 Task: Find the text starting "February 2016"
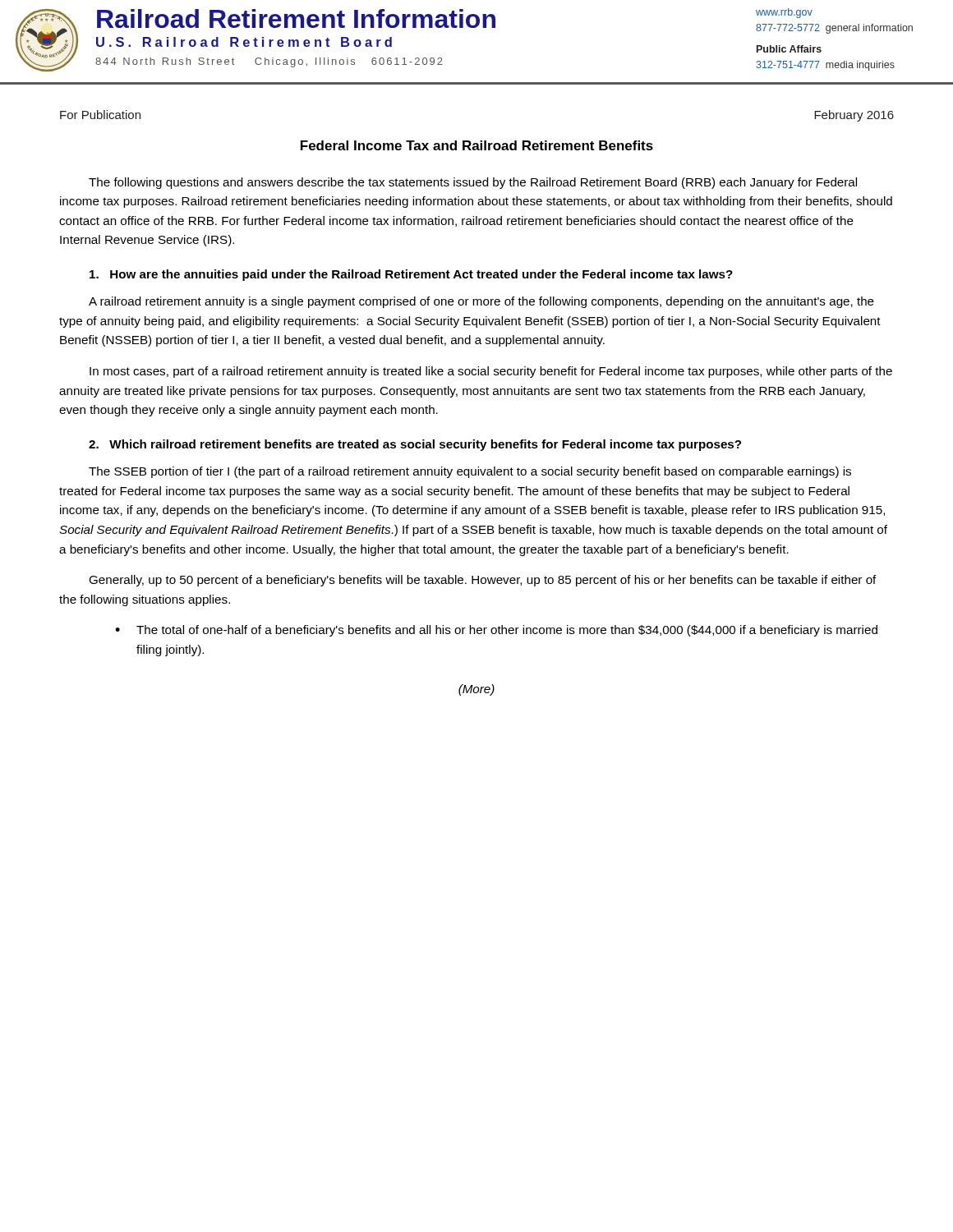(854, 114)
